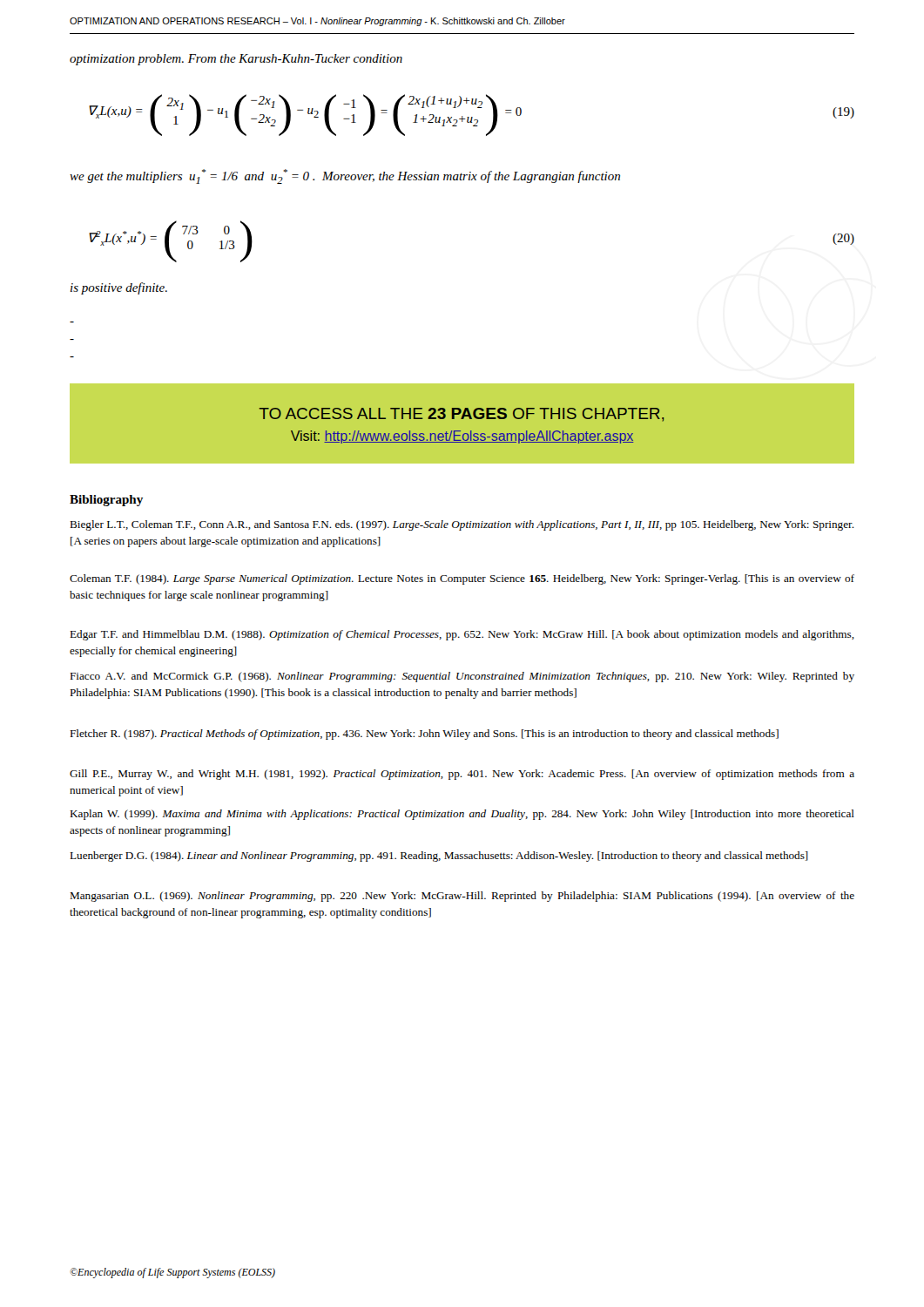Find the text block that says "Mangasarian O.L. (1969). Nonlinear Programming, pp."
The image size is (924, 1307).
click(462, 904)
